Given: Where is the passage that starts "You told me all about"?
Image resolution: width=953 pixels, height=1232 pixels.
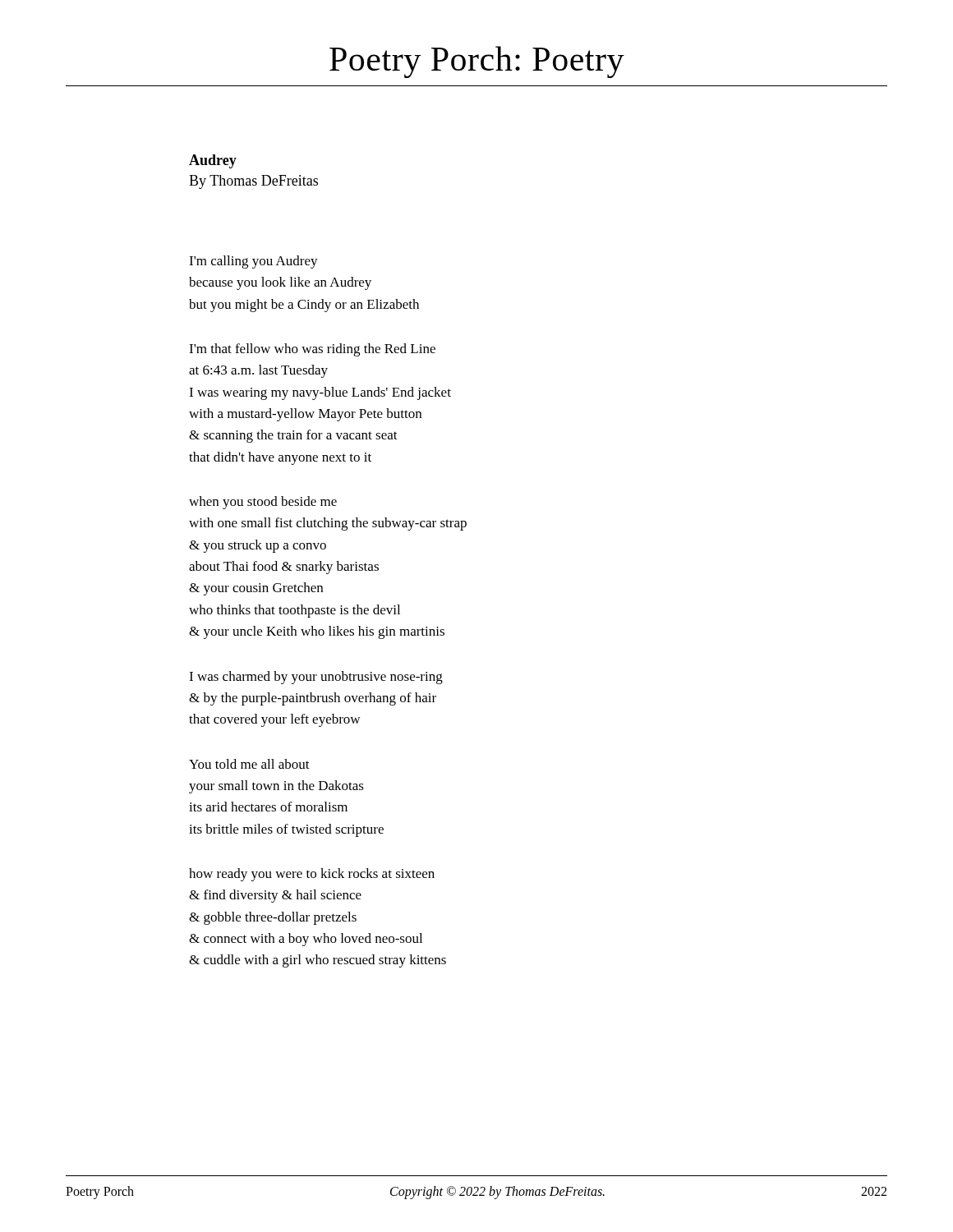Looking at the screenshot, I should pyautogui.click(x=249, y=764).
